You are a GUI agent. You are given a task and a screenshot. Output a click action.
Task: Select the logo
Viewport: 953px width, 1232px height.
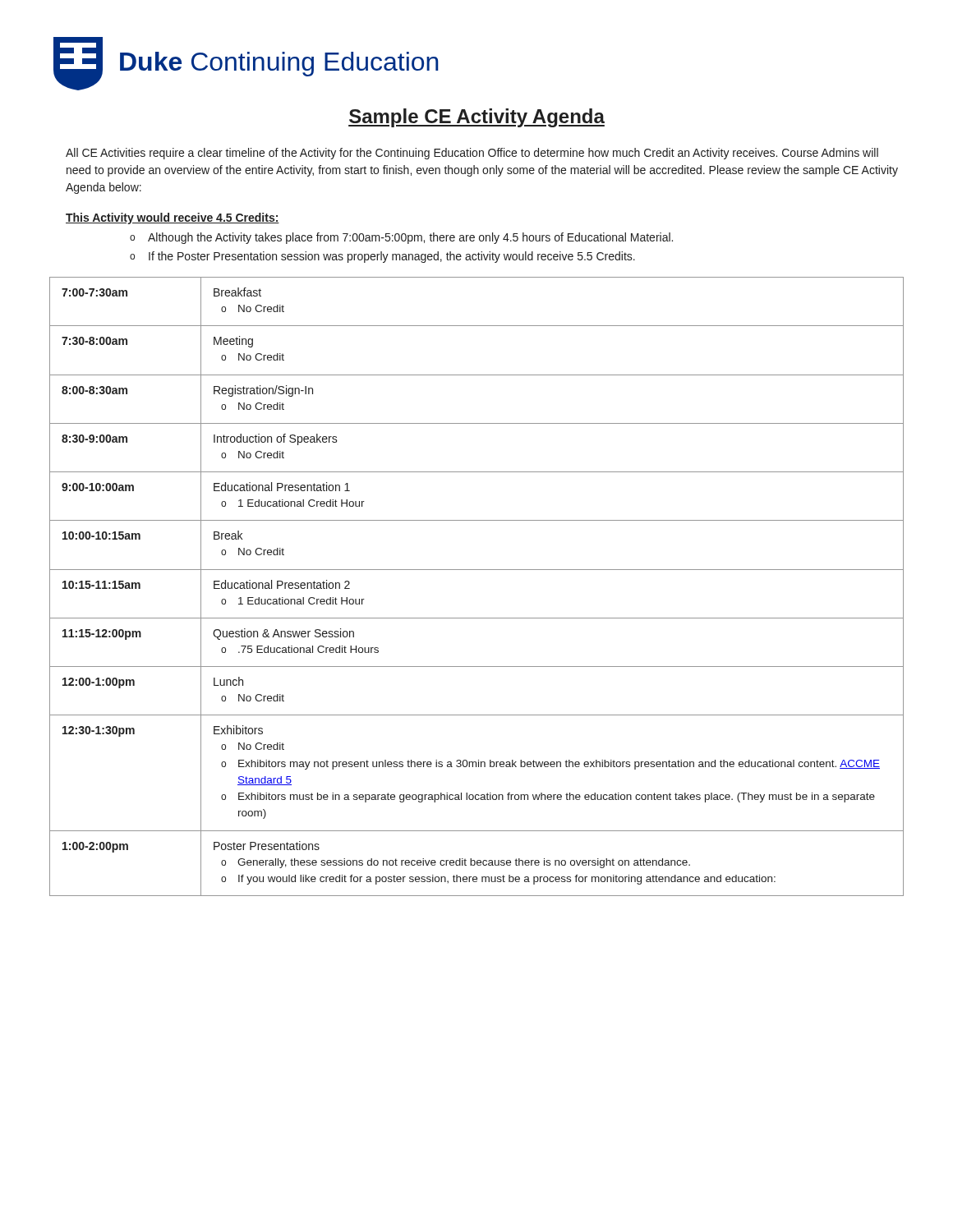(476, 62)
